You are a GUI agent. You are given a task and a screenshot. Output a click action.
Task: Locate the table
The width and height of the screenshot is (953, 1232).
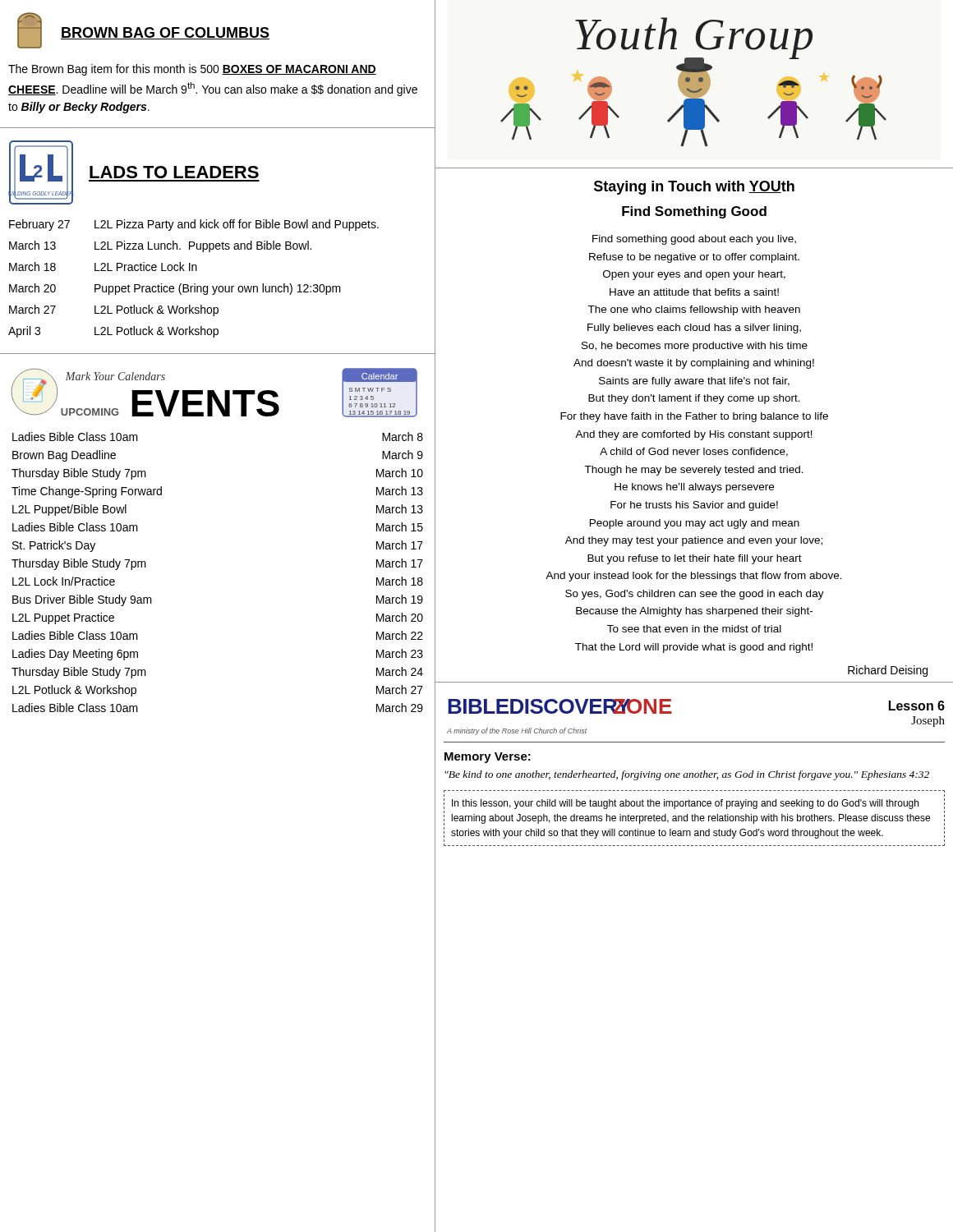(x=217, y=572)
